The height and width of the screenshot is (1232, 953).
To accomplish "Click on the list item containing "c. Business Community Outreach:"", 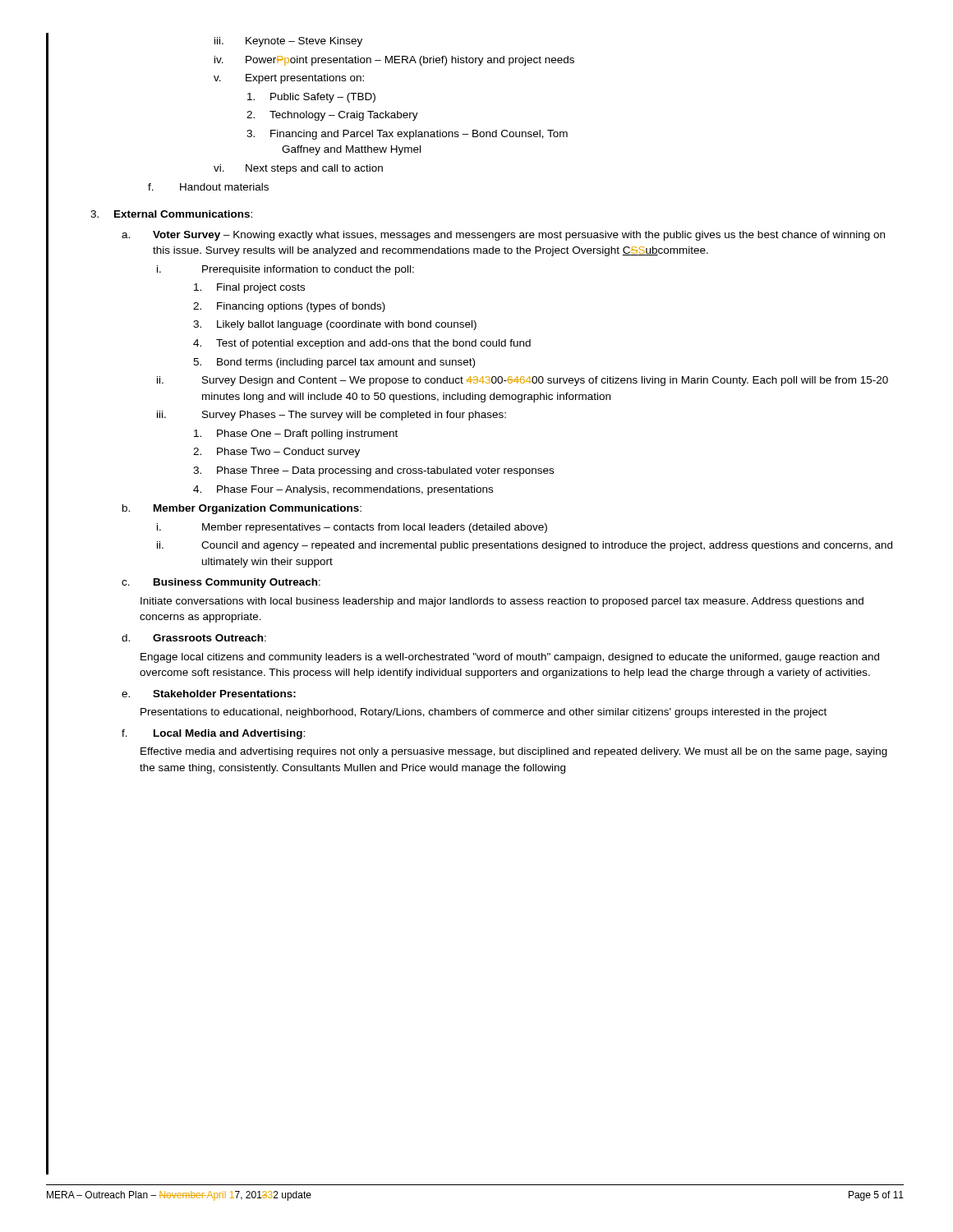I will tap(513, 600).
